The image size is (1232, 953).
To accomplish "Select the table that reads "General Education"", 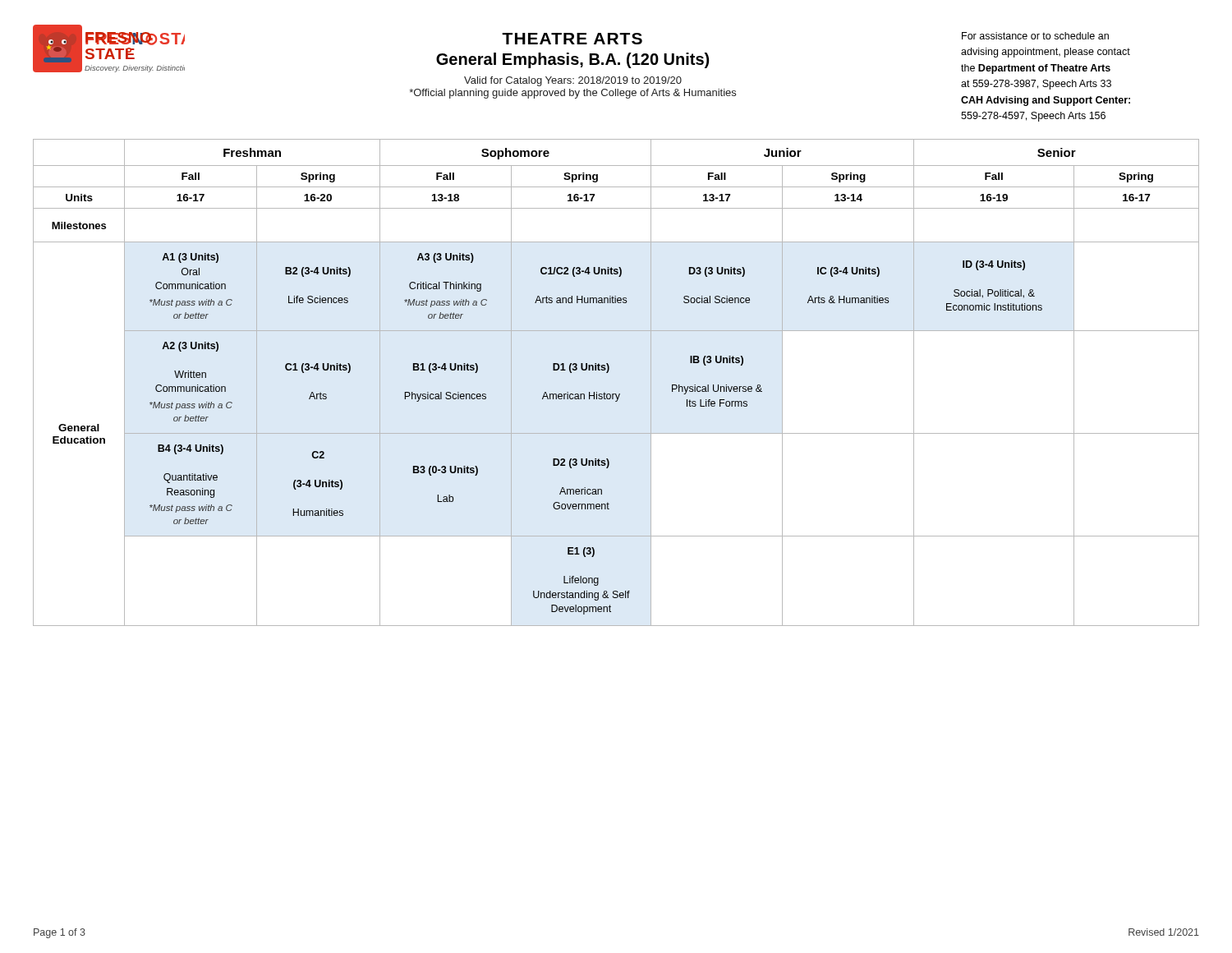I will click(616, 382).
